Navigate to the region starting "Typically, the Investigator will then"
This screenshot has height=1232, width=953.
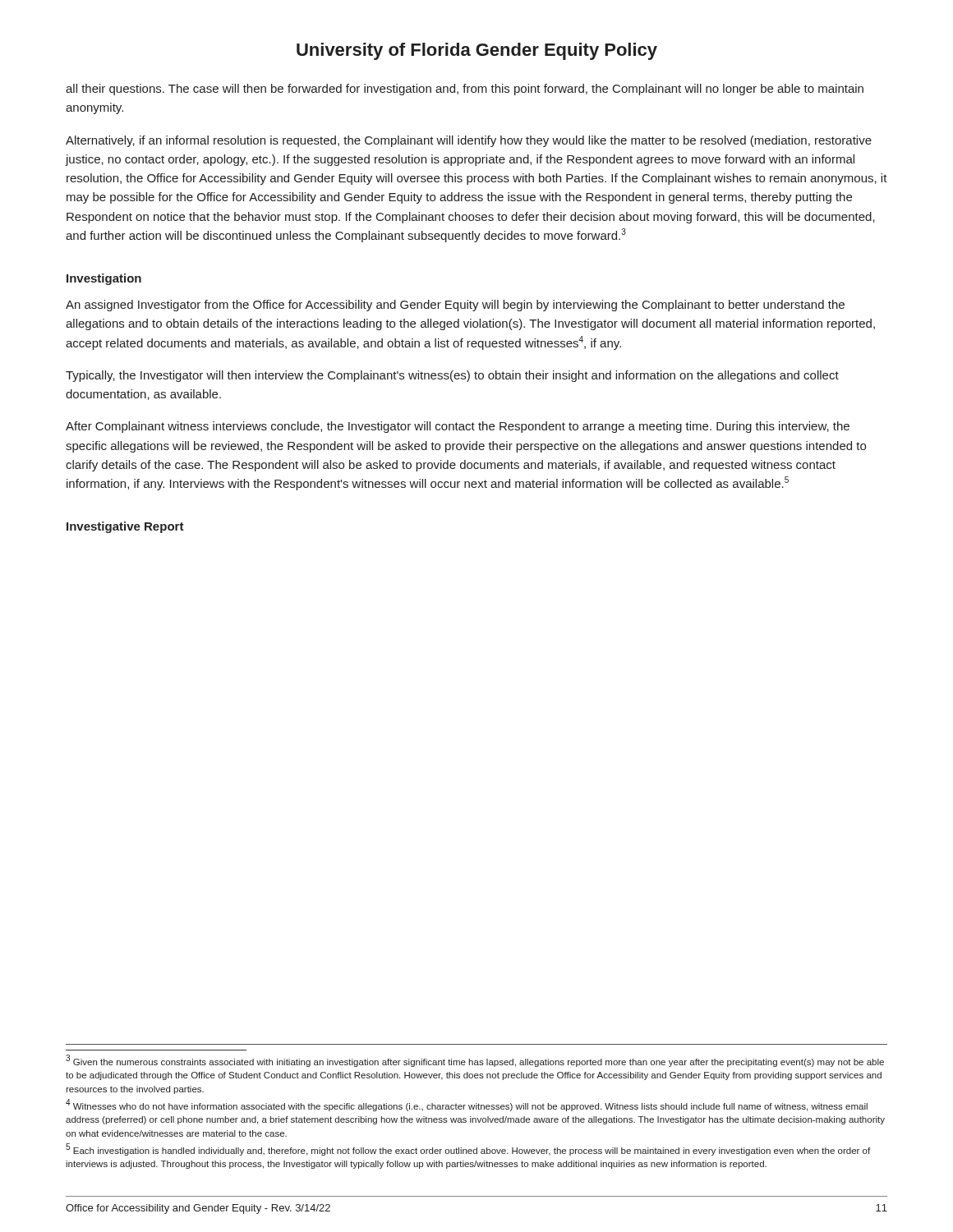452,384
